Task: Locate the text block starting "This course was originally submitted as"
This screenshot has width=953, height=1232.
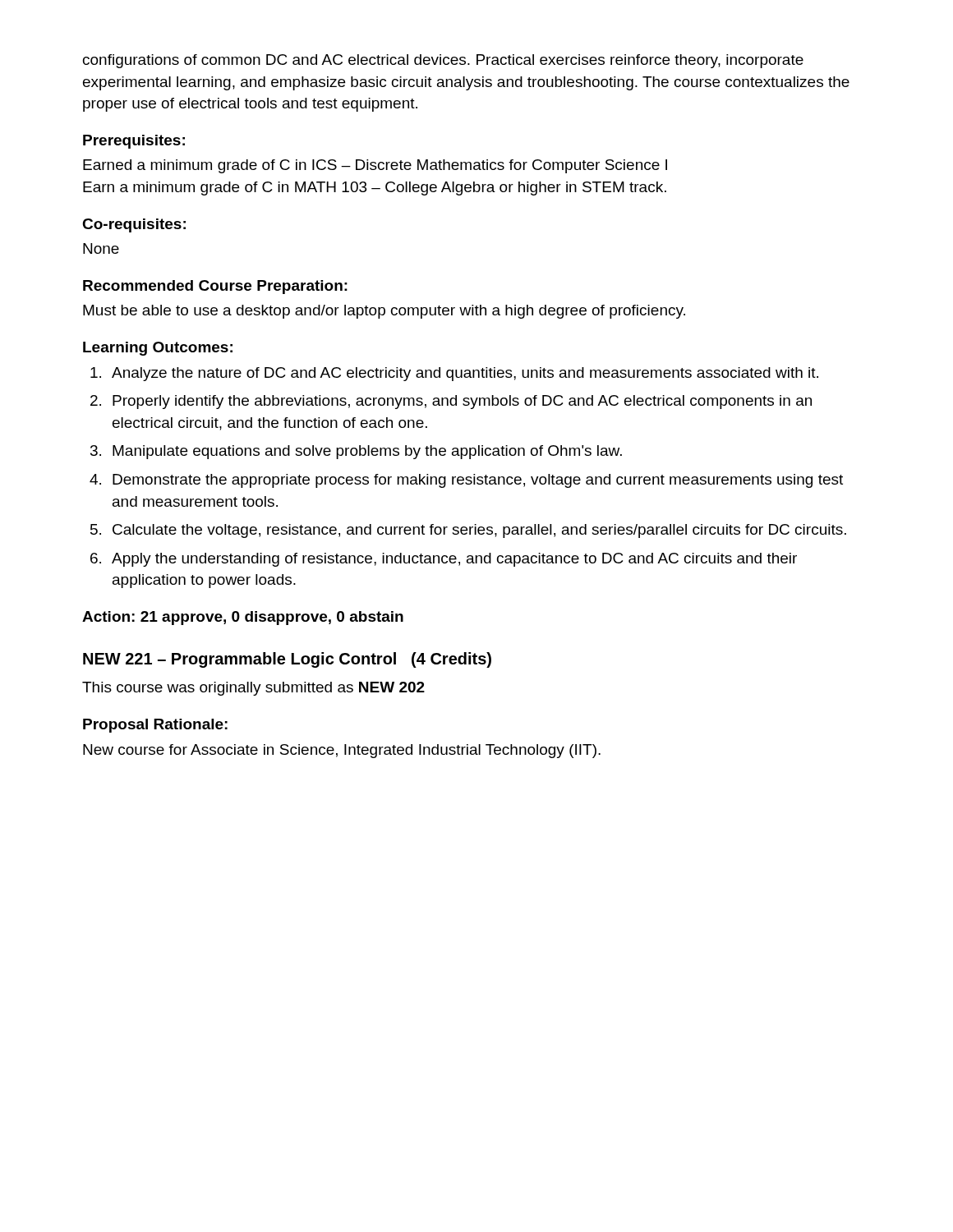Action: click(x=253, y=687)
